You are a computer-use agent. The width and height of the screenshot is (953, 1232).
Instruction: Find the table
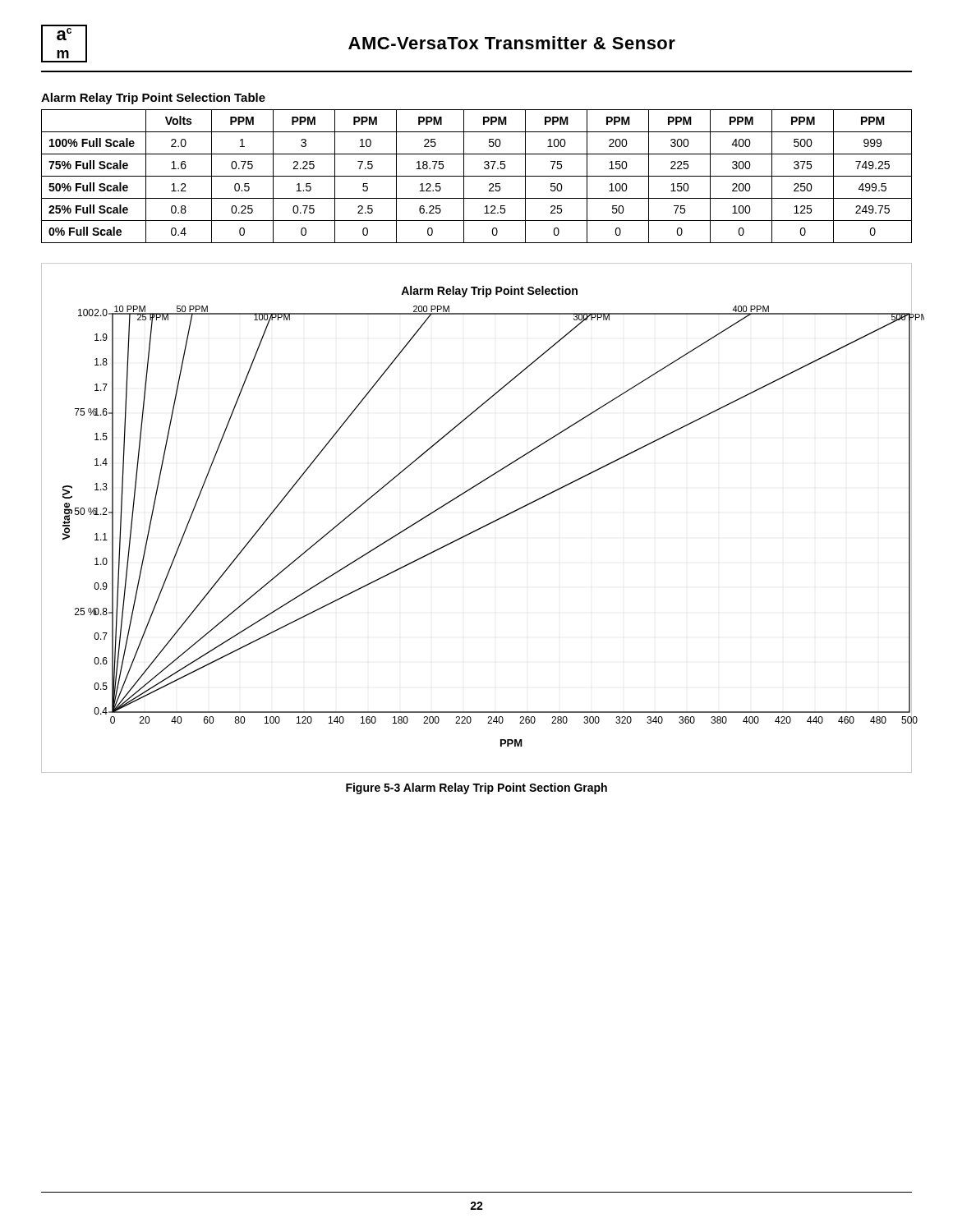[x=476, y=176]
